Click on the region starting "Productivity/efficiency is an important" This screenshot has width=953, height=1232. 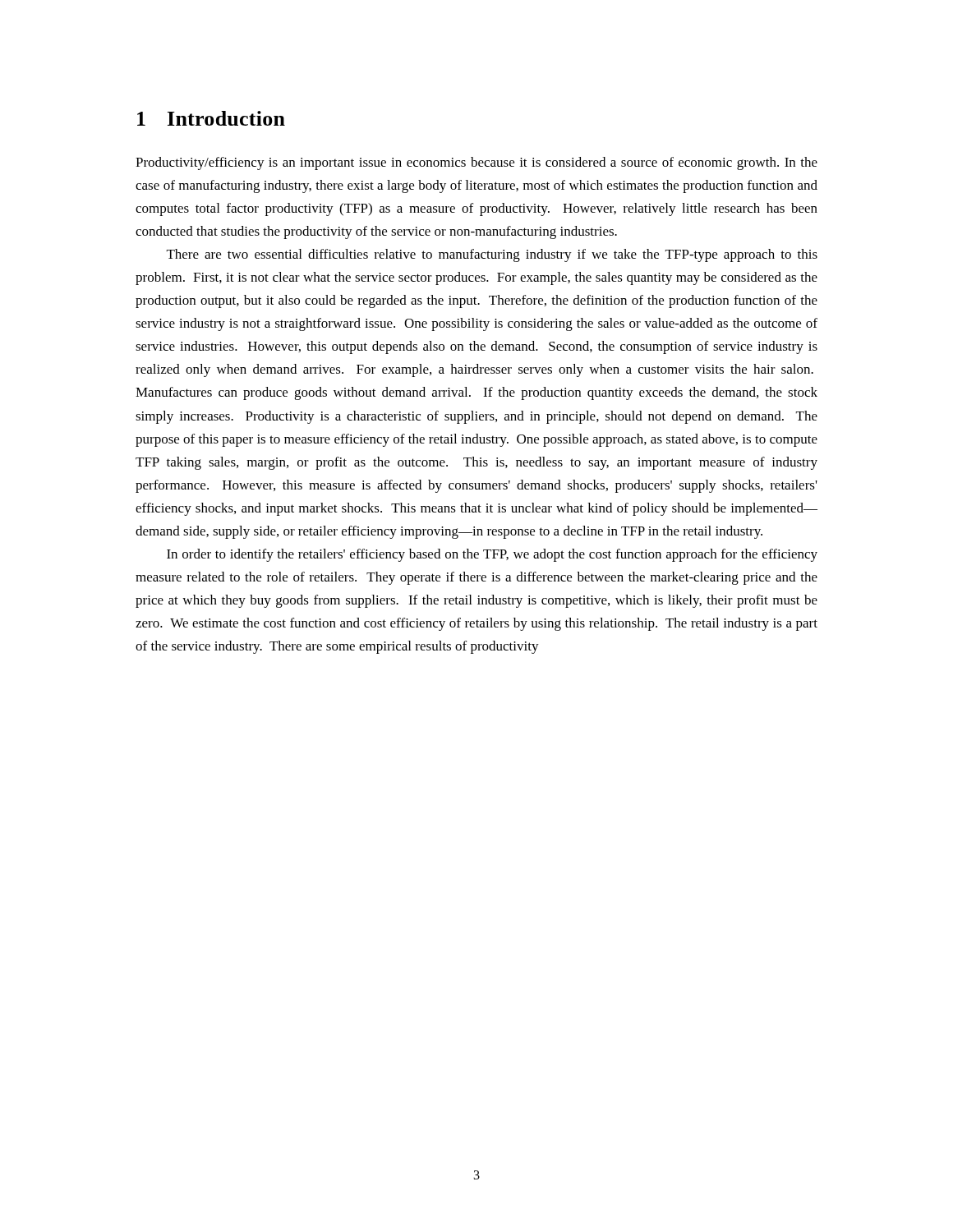pyautogui.click(x=476, y=197)
